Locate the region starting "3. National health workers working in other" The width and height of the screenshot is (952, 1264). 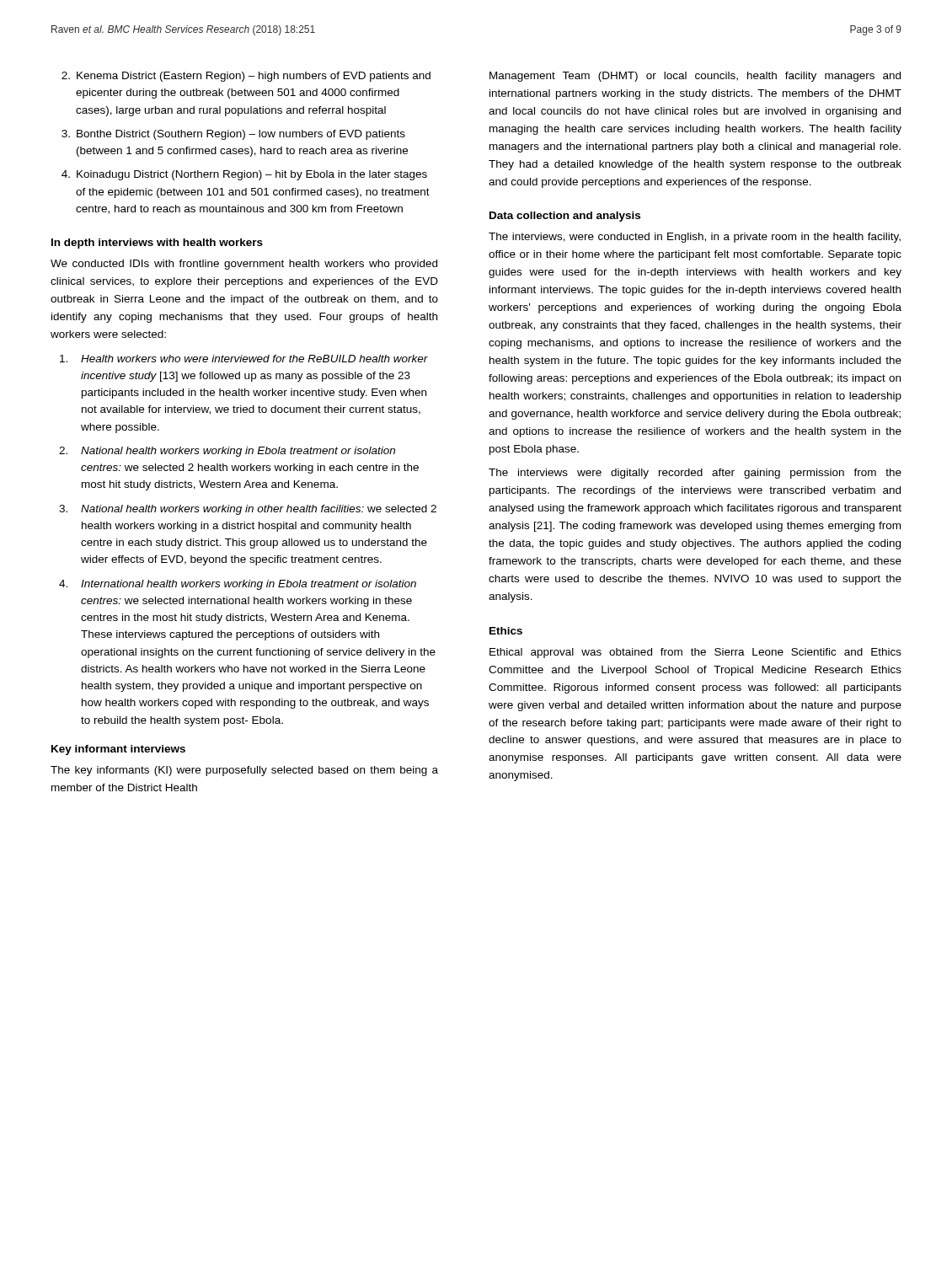point(249,534)
